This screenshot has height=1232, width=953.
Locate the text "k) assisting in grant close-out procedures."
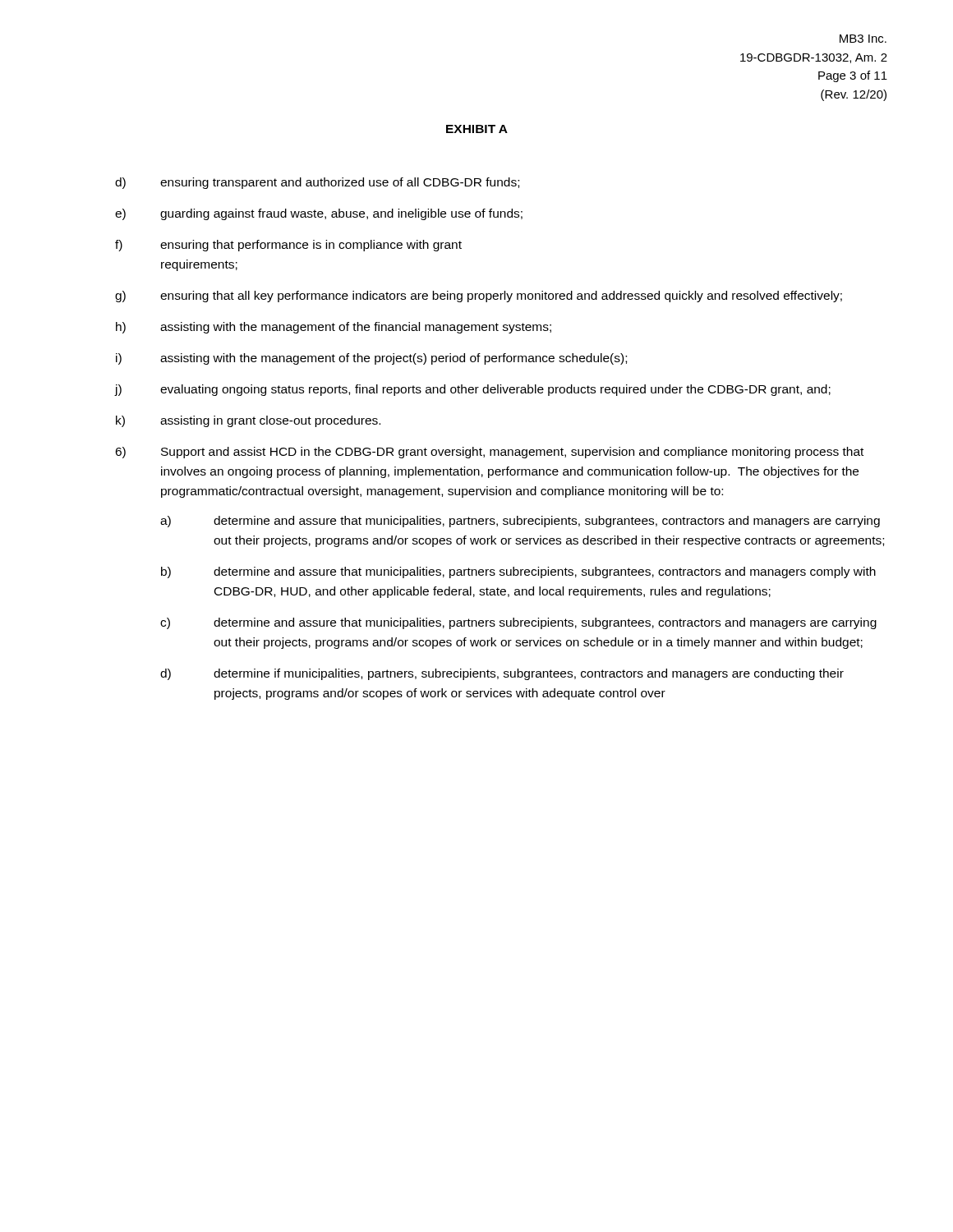tap(248, 421)
